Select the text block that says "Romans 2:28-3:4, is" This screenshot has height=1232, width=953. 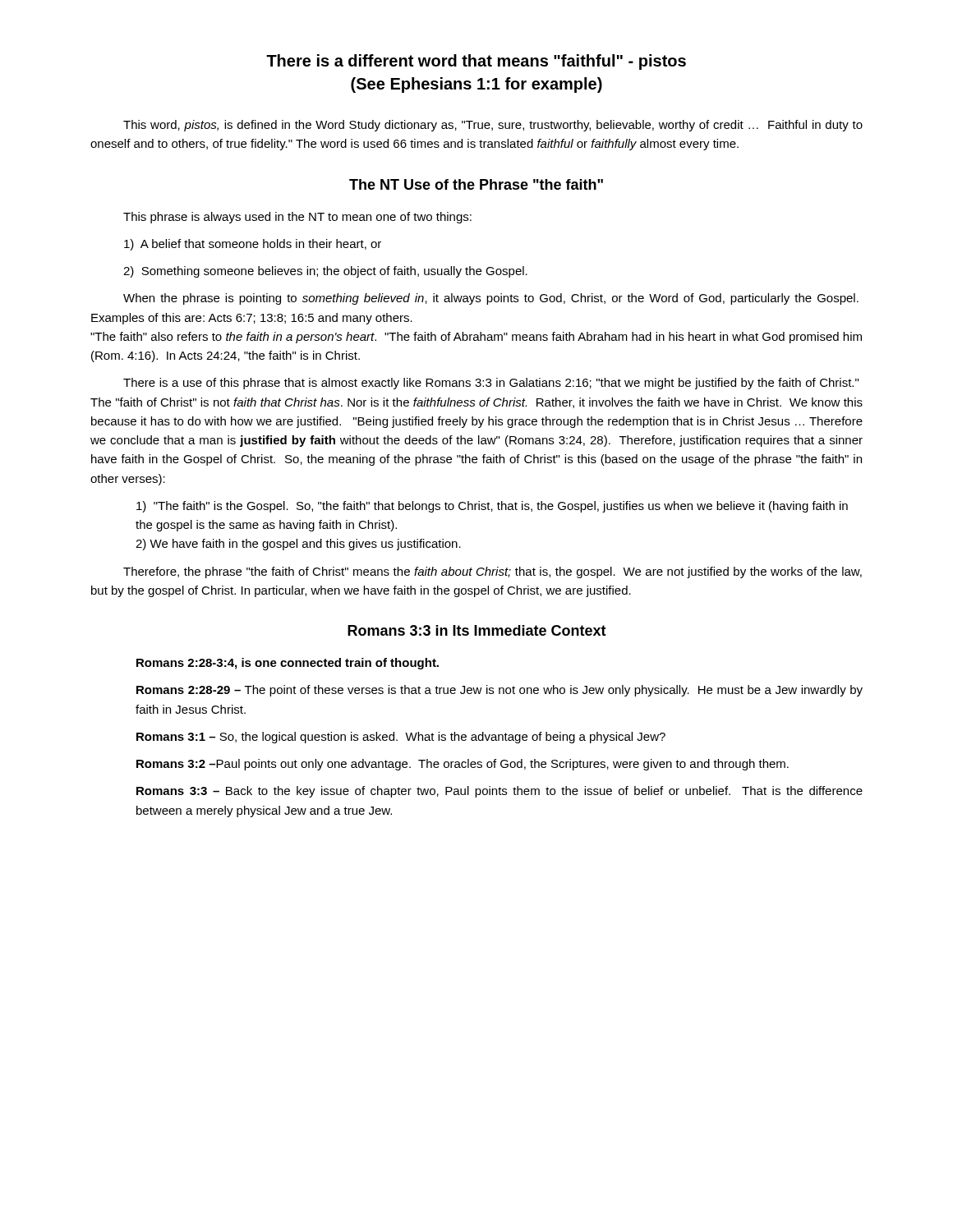click(288, 662)
